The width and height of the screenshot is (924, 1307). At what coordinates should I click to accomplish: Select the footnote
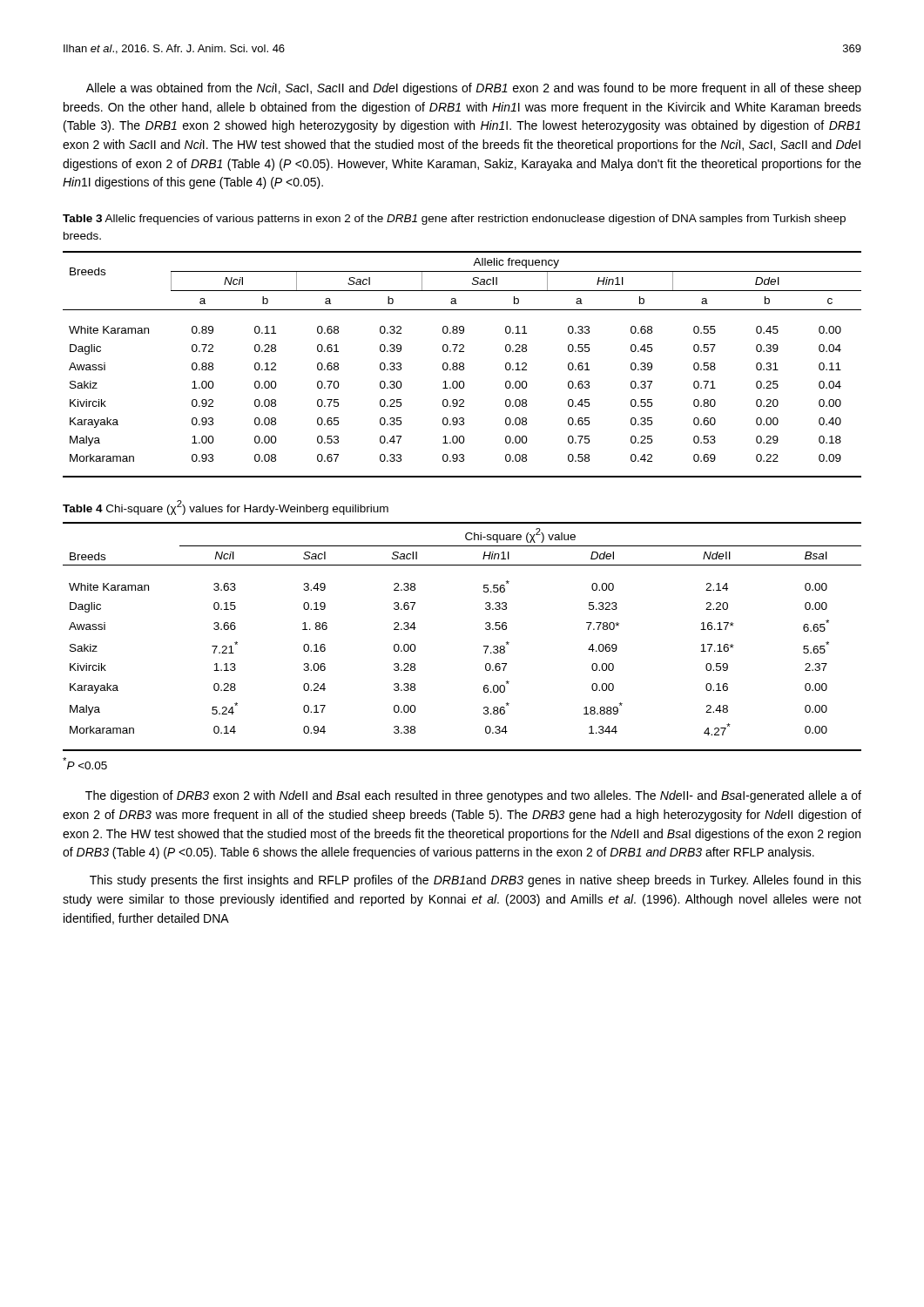click(x=85, y=763)
